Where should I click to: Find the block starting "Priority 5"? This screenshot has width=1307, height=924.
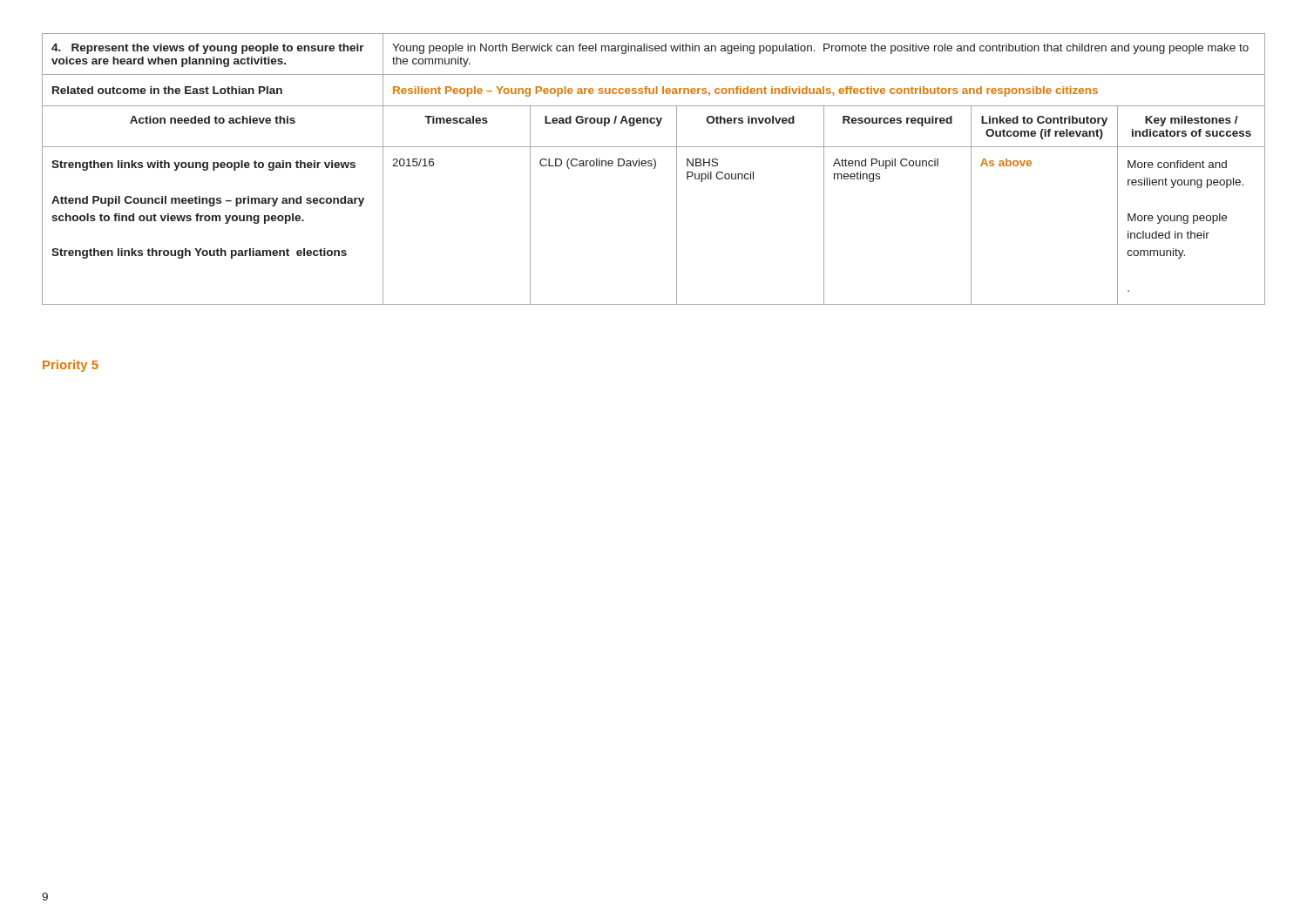(70, 364)
